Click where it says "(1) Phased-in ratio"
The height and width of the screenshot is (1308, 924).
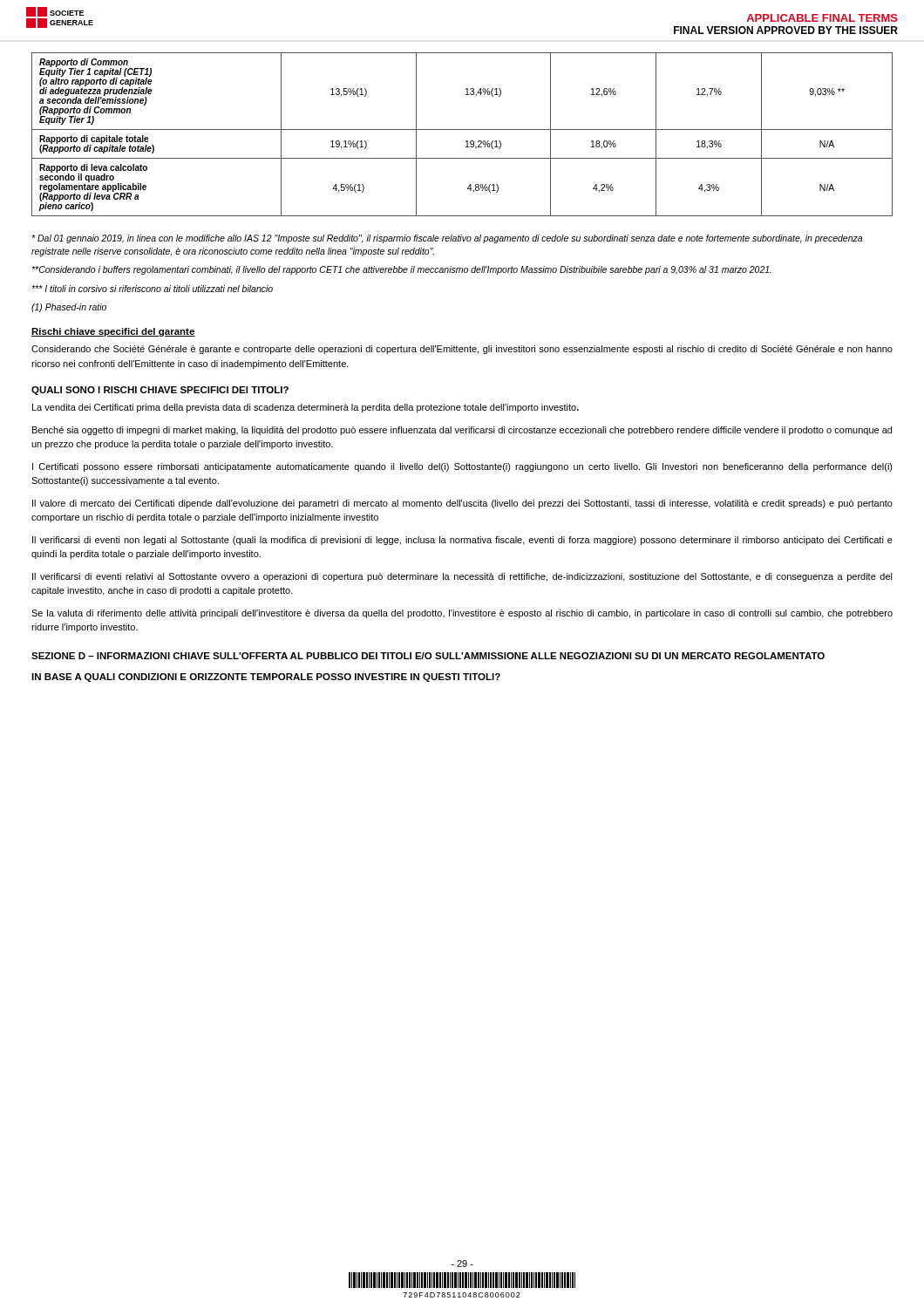click(x=69, y=307)
